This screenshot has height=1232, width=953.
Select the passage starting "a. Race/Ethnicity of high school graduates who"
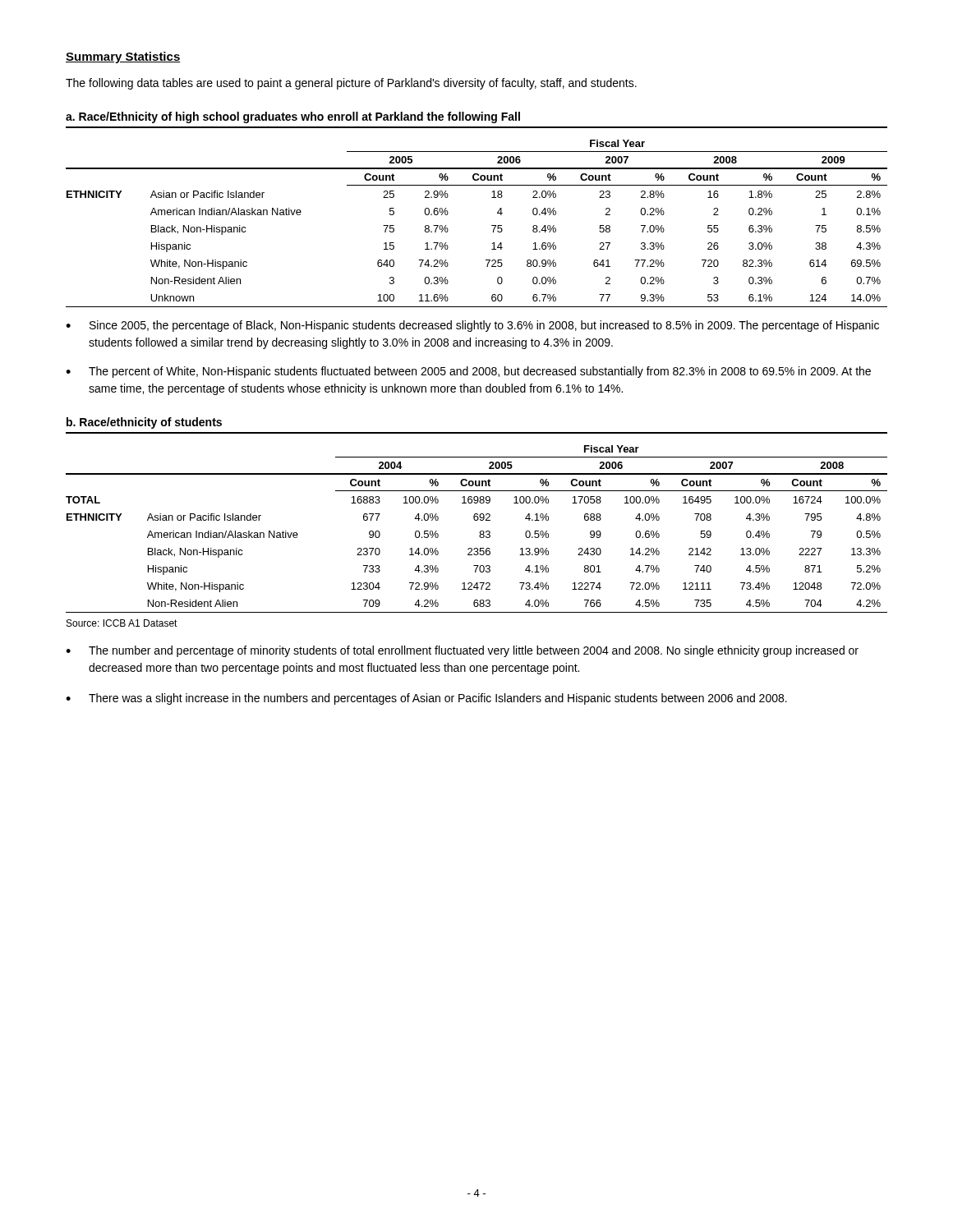click(293, 117)
